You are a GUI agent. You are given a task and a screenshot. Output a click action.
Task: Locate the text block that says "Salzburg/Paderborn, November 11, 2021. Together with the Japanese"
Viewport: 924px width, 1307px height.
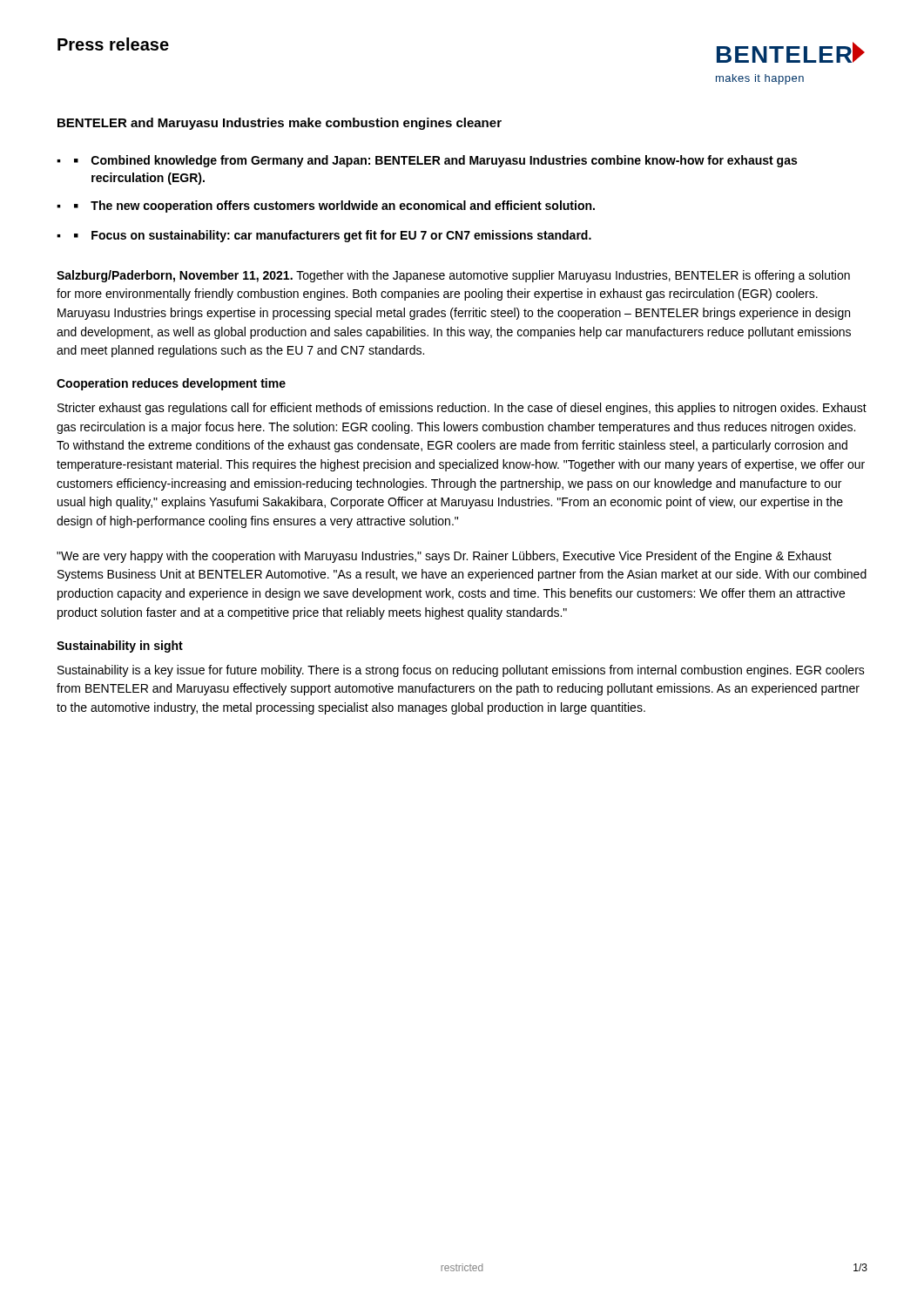pos(454,313)
